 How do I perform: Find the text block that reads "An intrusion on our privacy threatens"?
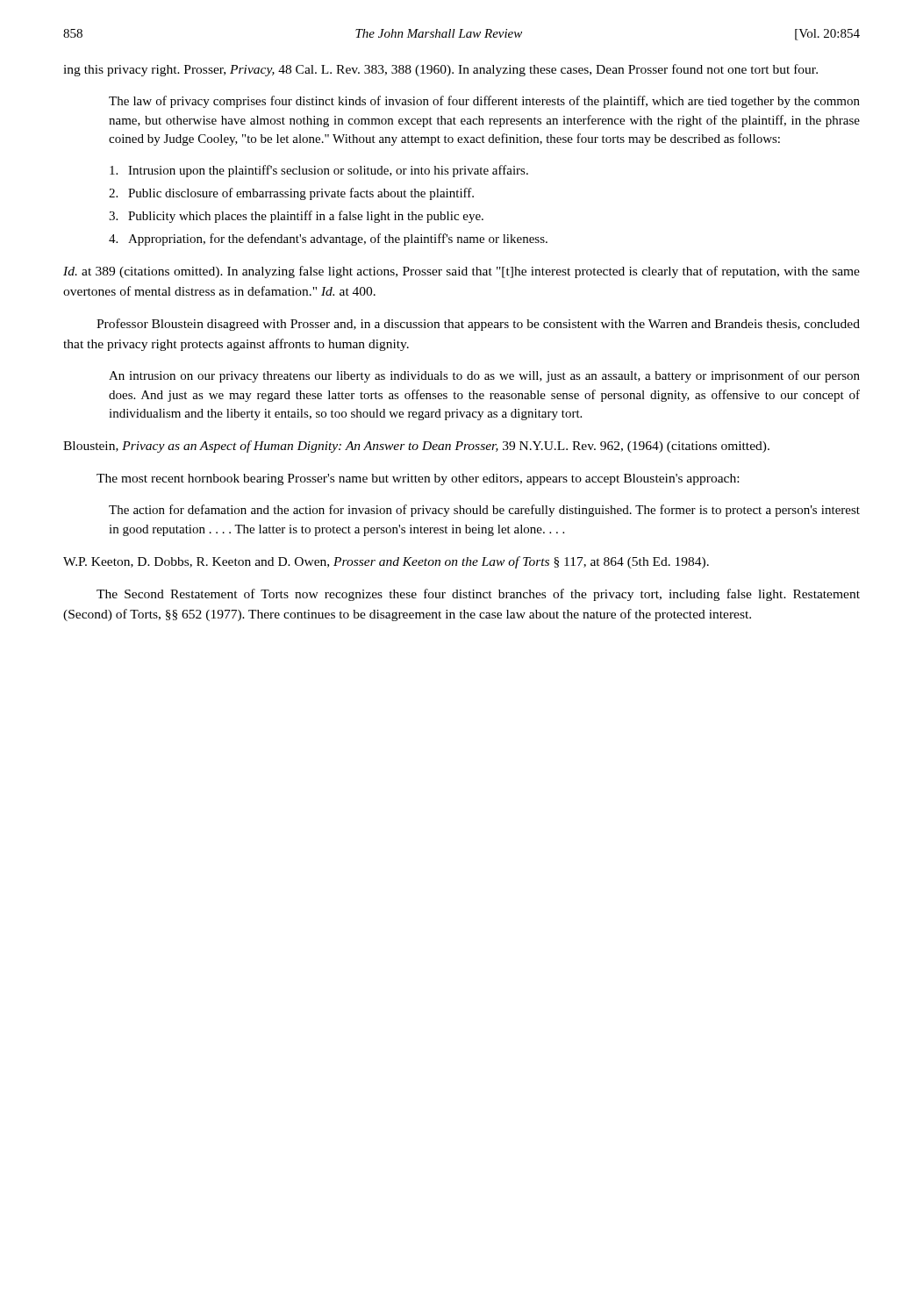[x=484, y=394]
